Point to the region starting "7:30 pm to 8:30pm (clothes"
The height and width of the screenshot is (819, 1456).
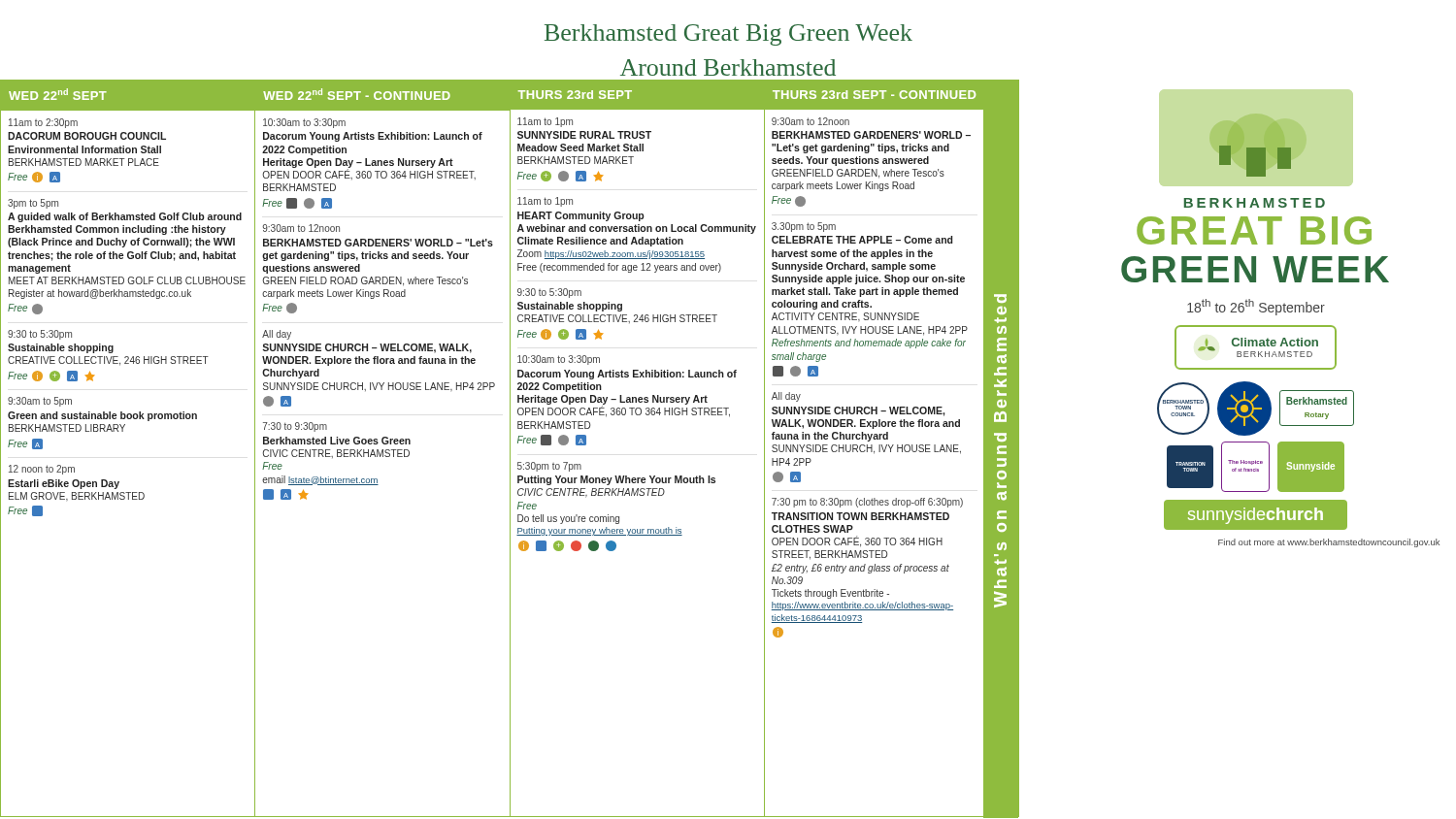coord(874,567)
